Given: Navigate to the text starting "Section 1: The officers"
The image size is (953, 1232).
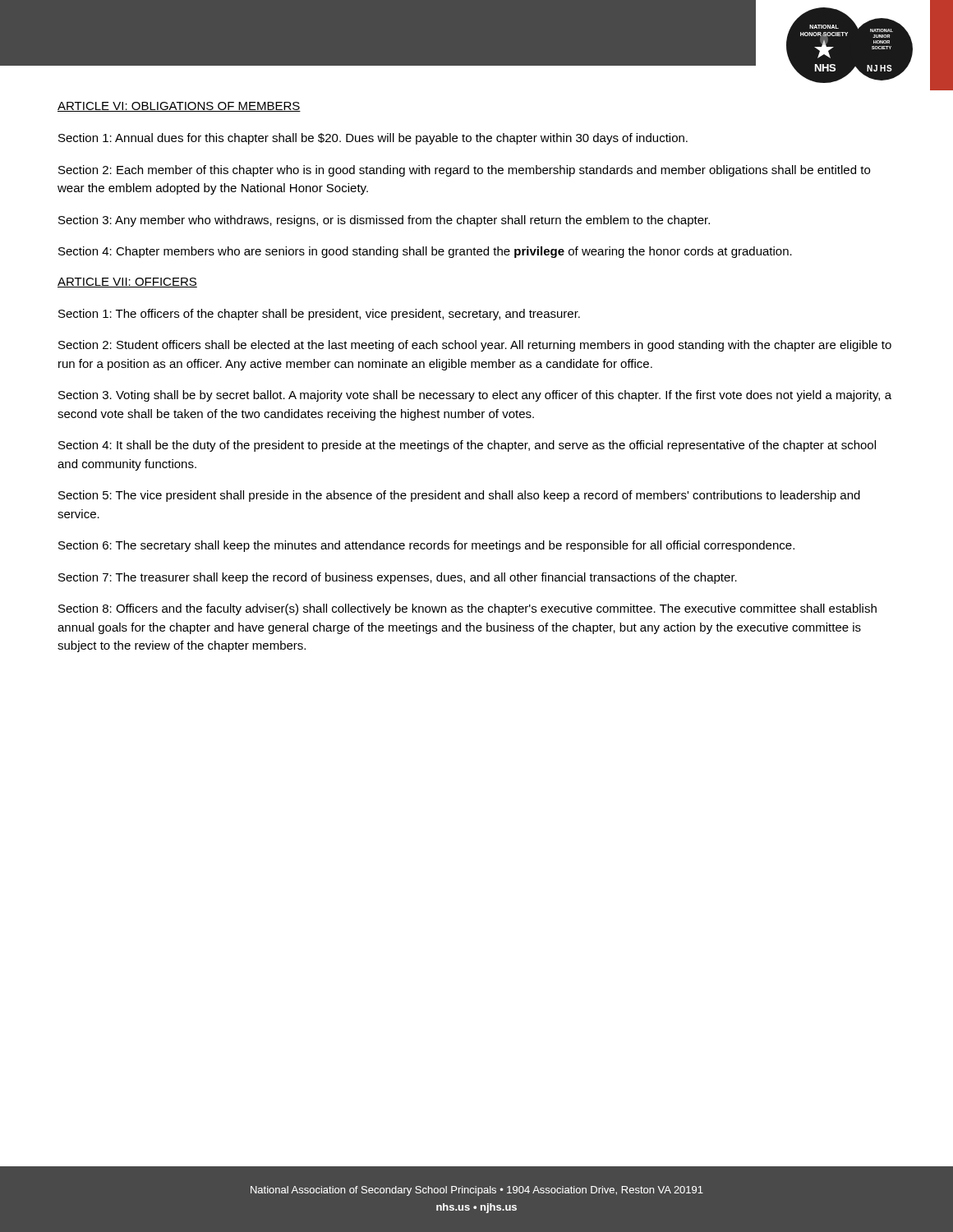Looking at the screenshot, I should pyautogui.click(x=319, y=313).
